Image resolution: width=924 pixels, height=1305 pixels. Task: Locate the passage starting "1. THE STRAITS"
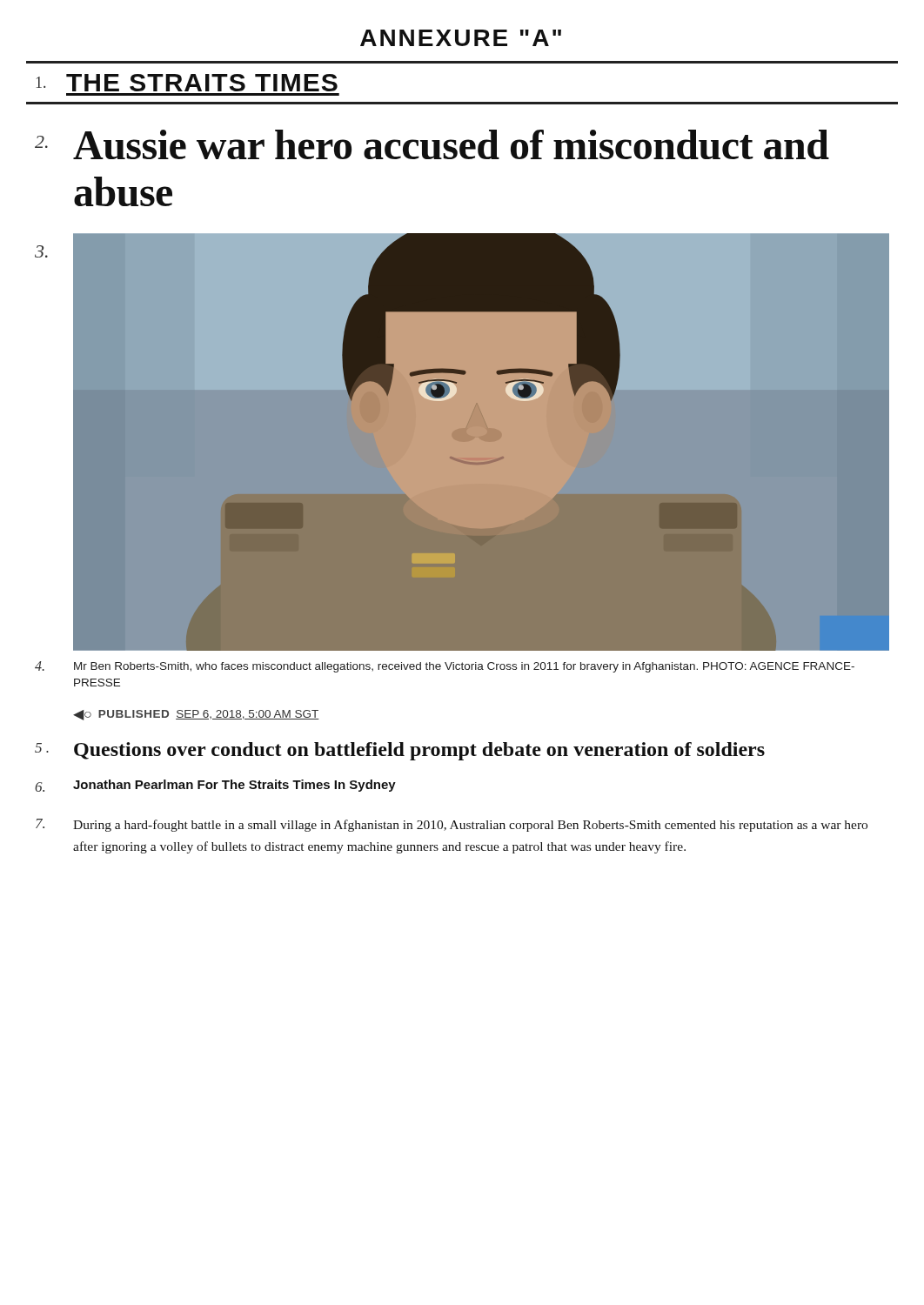(x=187, y=83)
